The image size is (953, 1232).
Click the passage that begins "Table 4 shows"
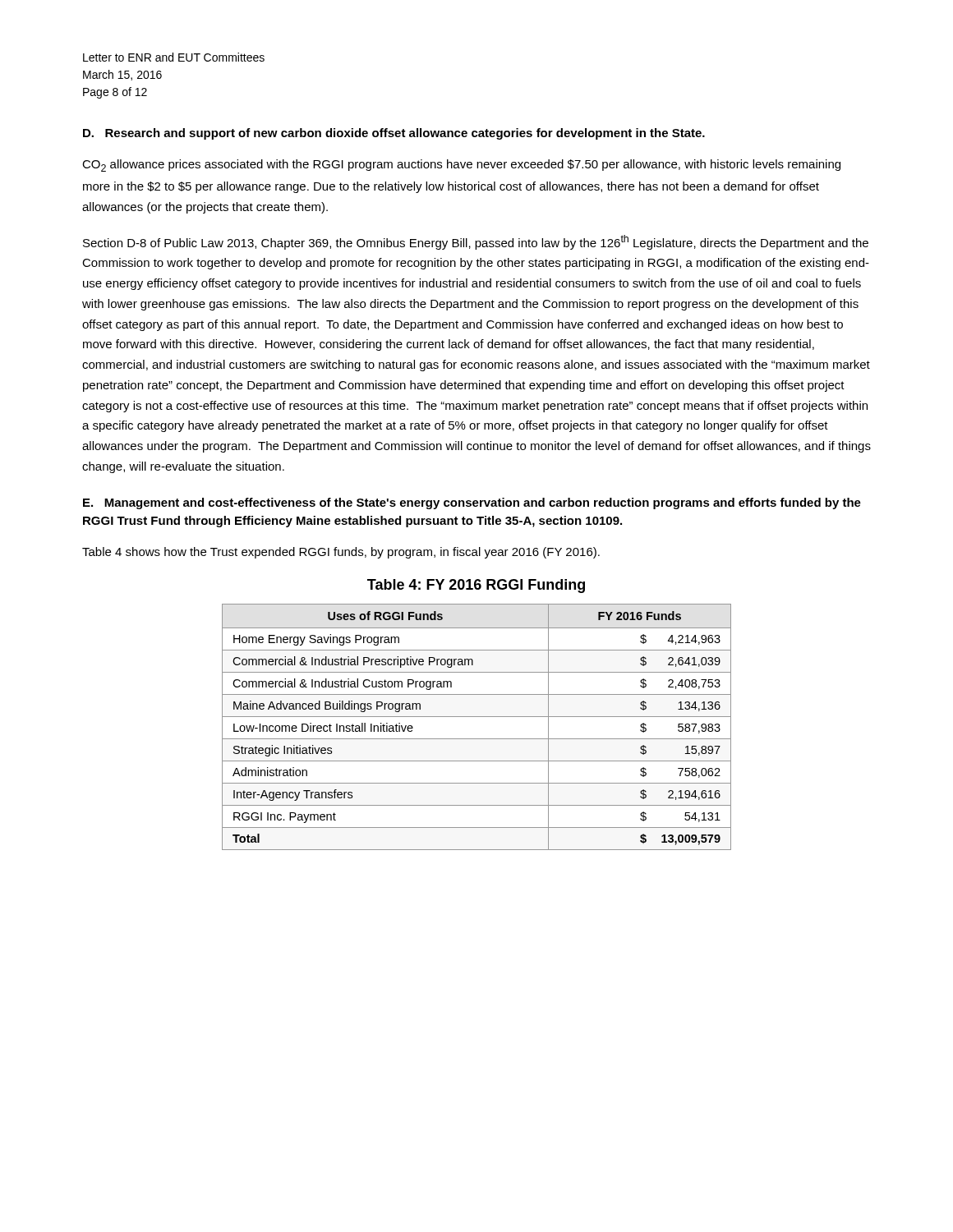pos(341,551)
